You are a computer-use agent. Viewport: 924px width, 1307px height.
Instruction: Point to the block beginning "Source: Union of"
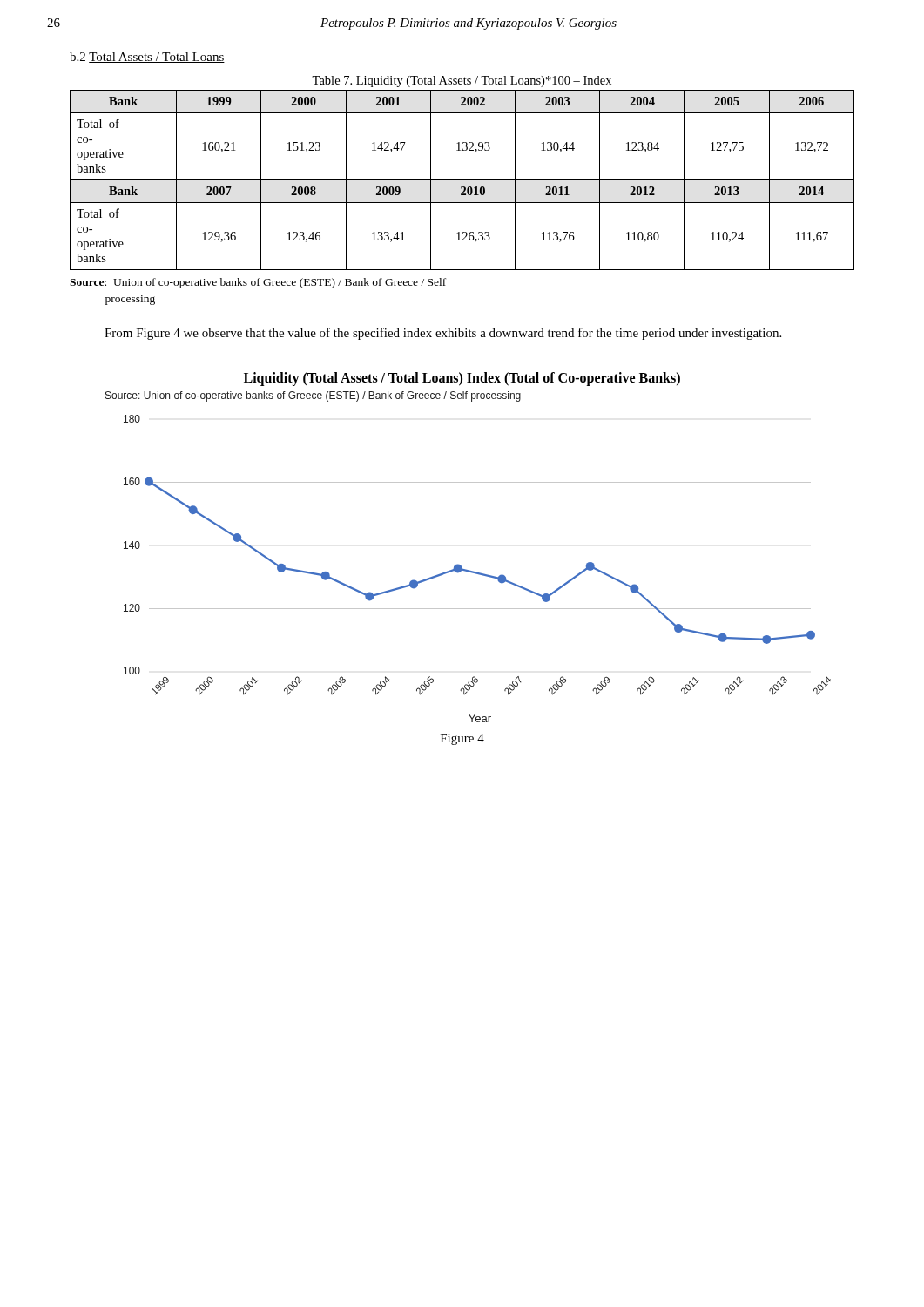point(258,290)
